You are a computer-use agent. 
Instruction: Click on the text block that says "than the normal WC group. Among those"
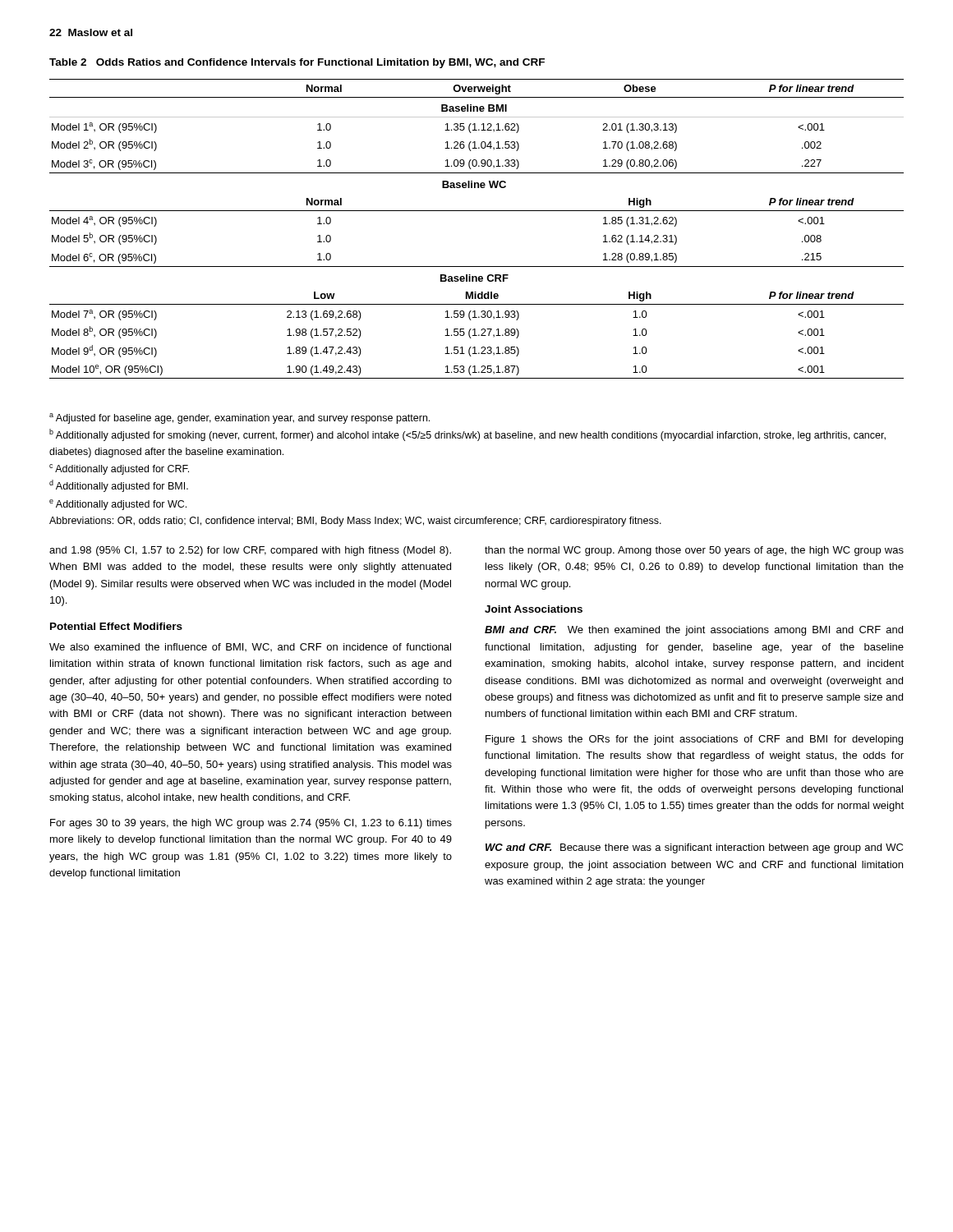click(694, 567)
